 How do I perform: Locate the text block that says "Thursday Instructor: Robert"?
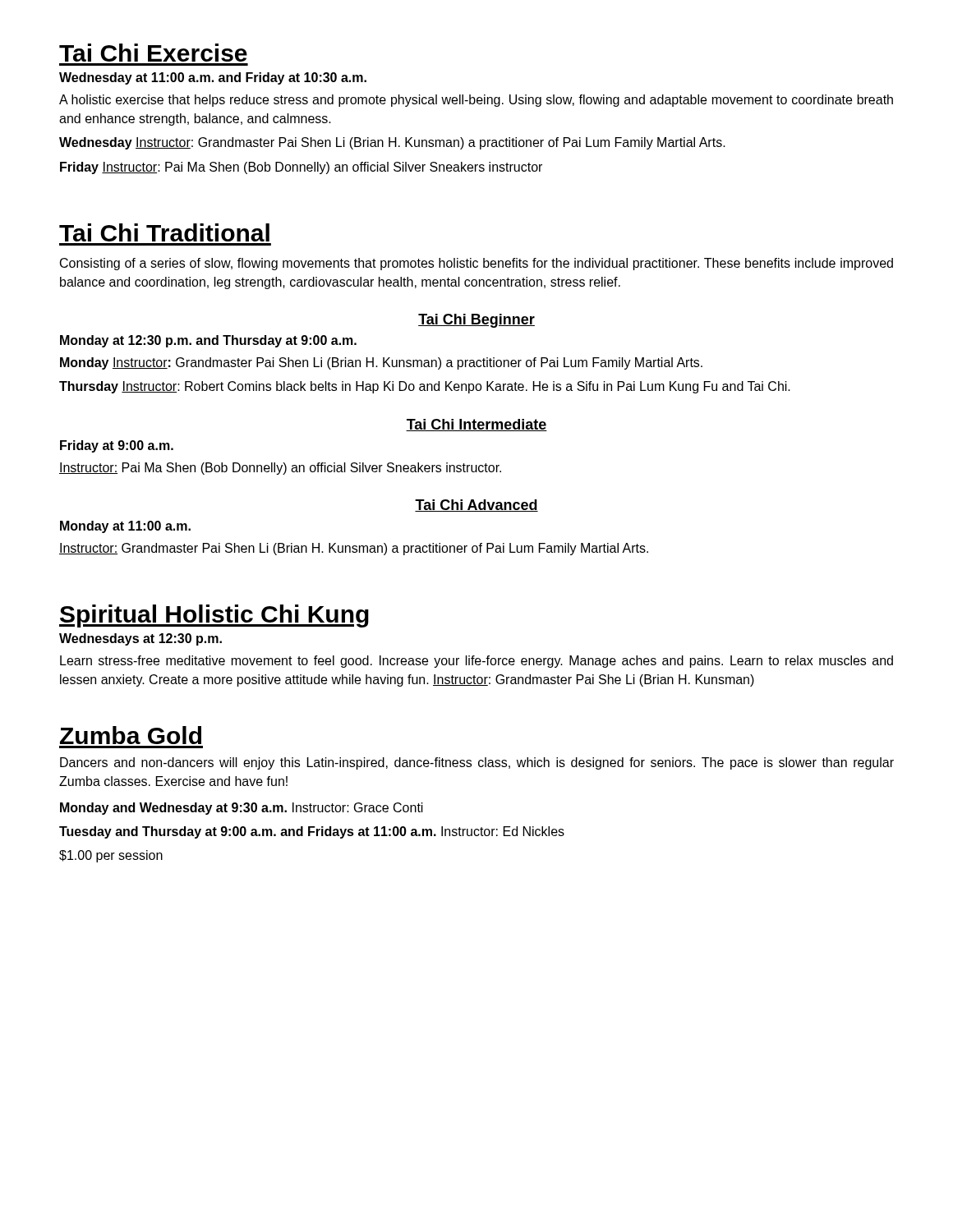coord(425,387)
